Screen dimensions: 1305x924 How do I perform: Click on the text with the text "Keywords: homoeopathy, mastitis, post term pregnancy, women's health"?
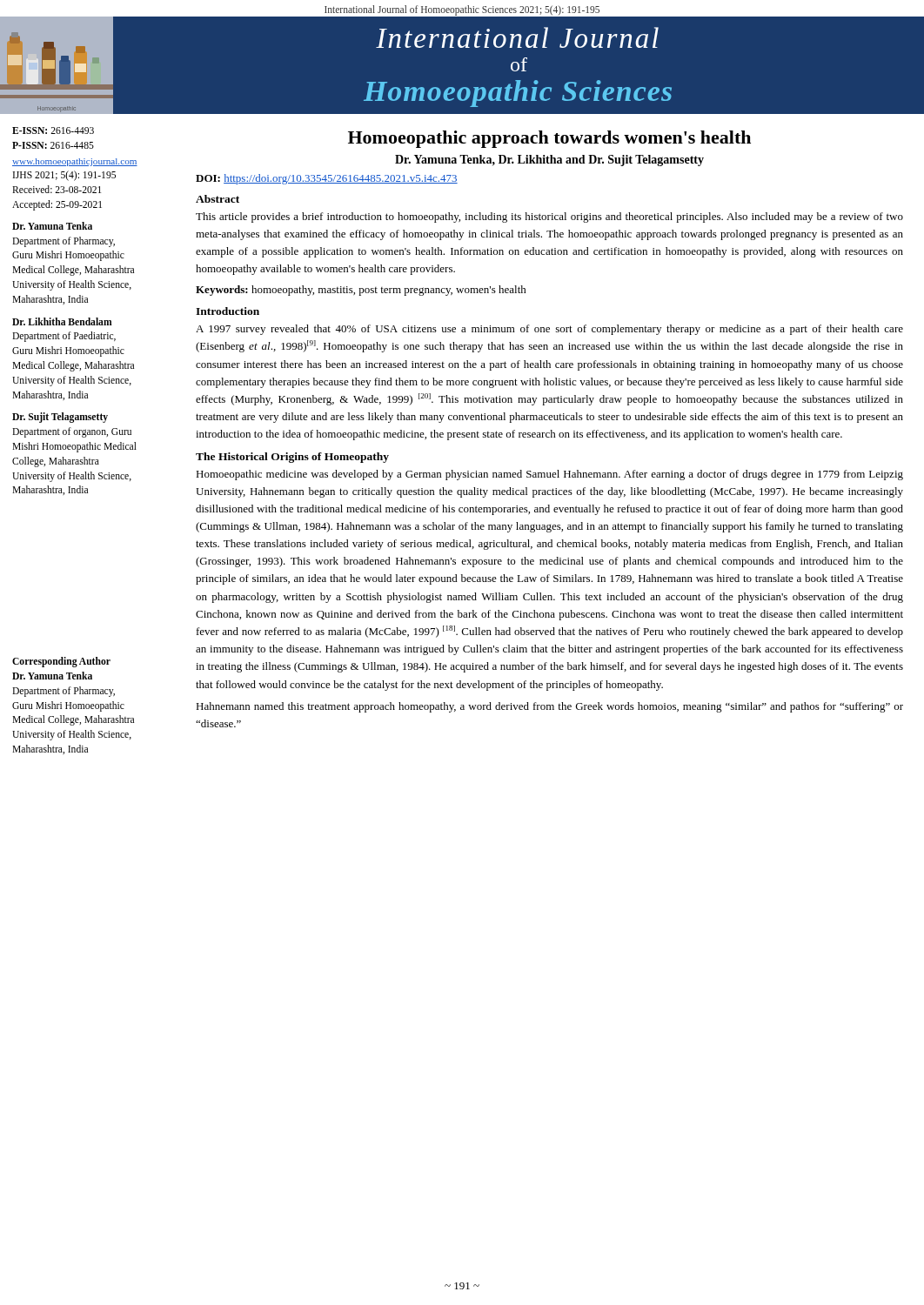361,290
